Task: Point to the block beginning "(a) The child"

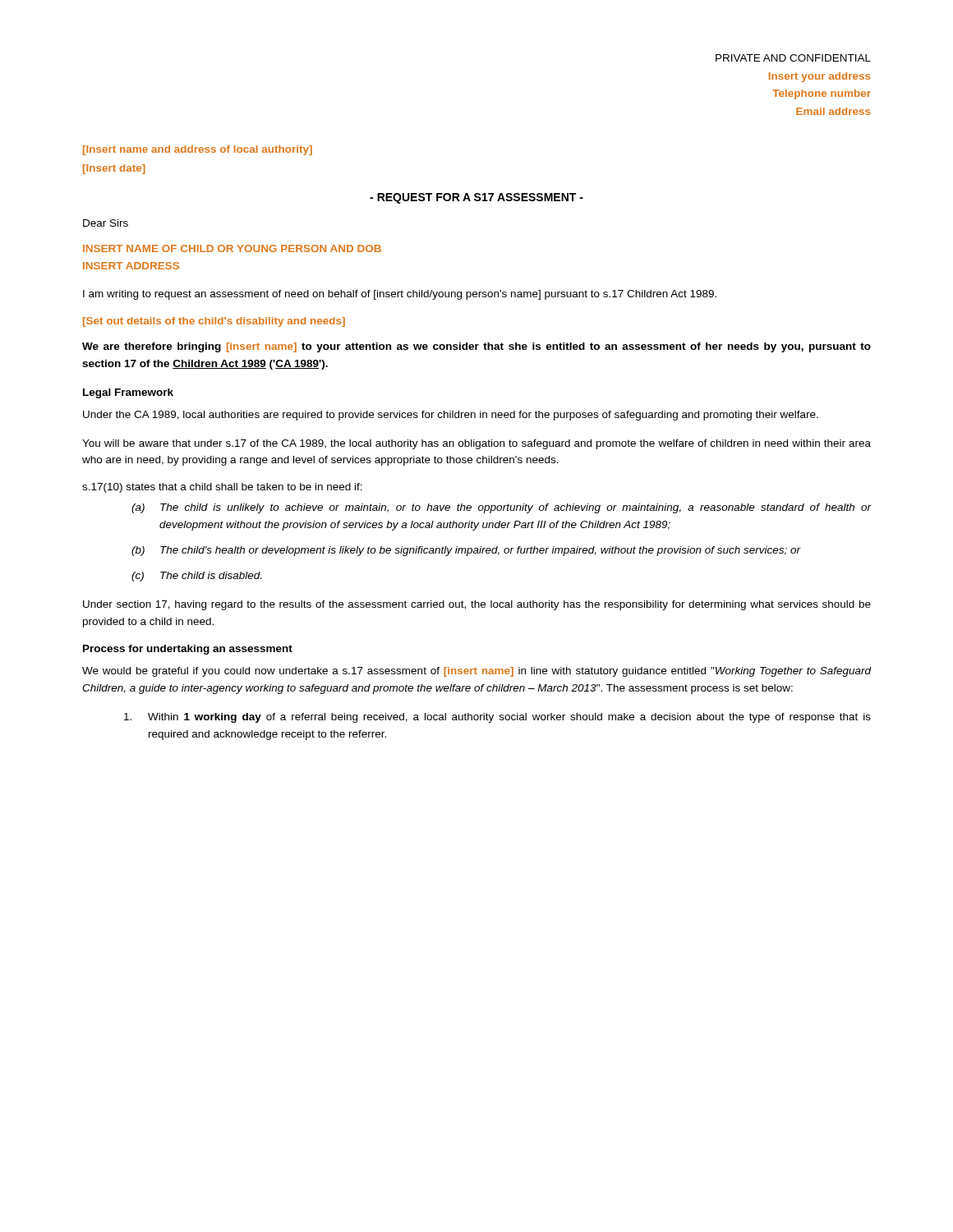Action: point(501,517)
